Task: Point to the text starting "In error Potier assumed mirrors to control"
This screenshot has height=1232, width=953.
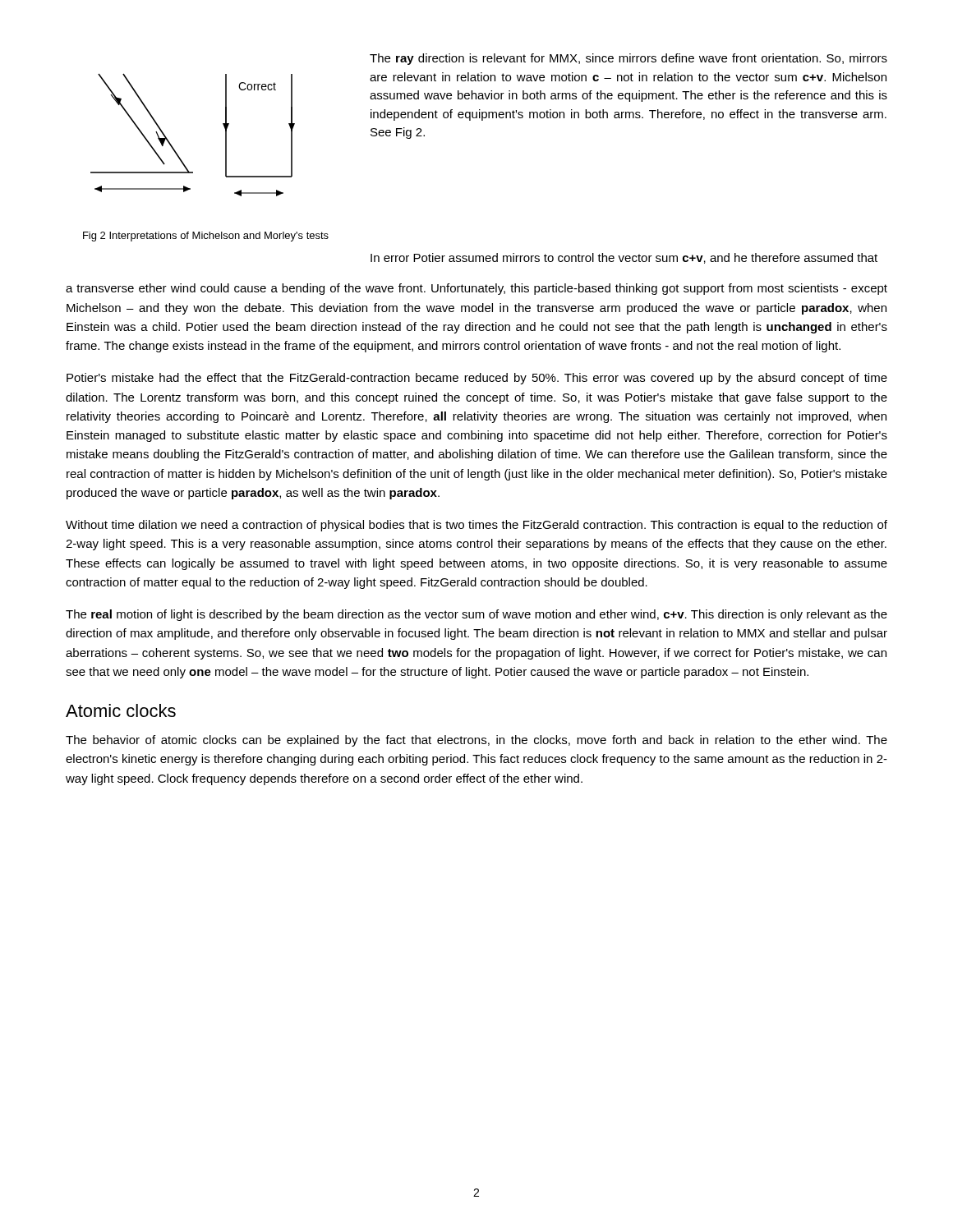Action: coord(624,257)
